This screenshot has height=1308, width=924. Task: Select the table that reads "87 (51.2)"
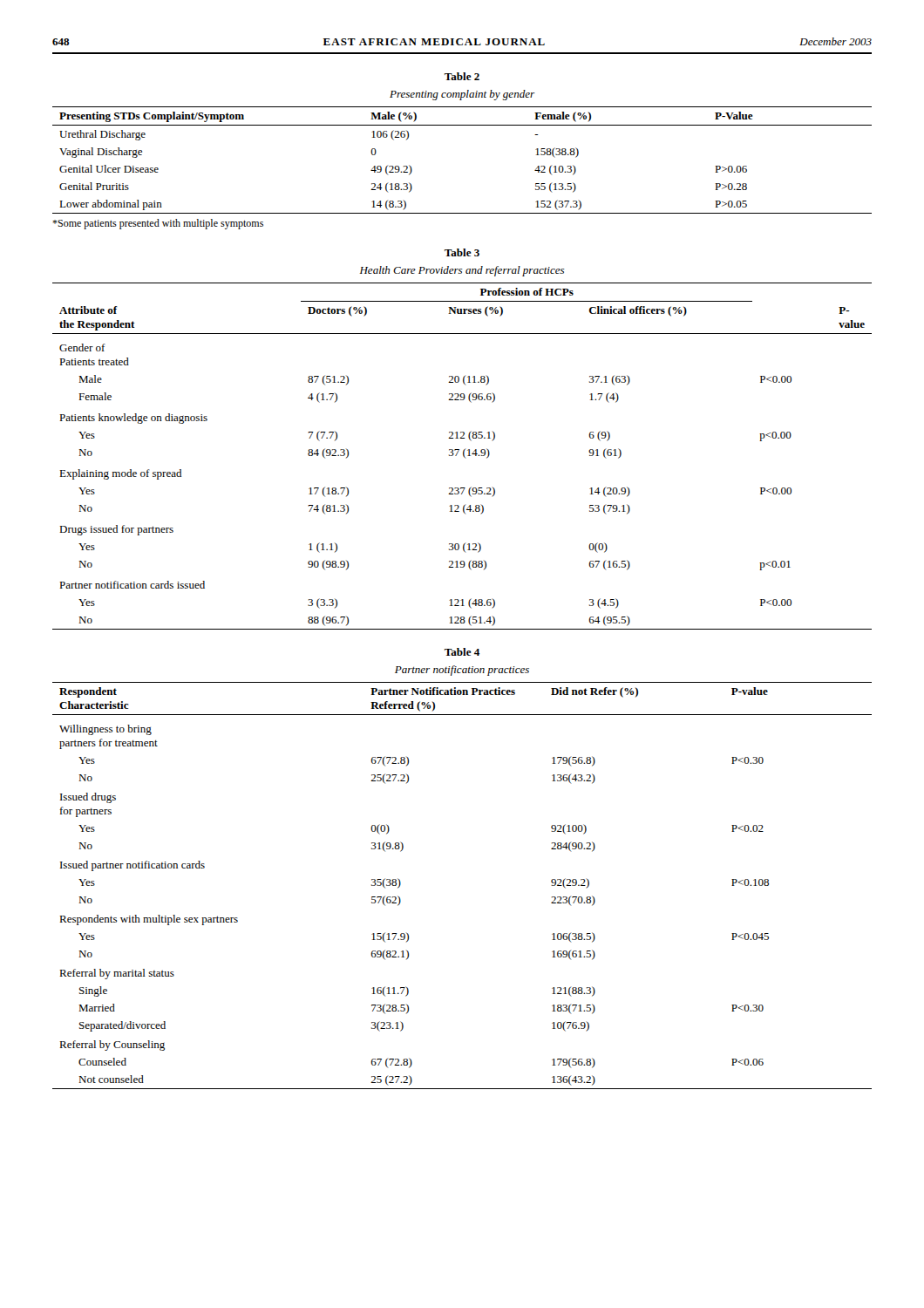[462, 456]
